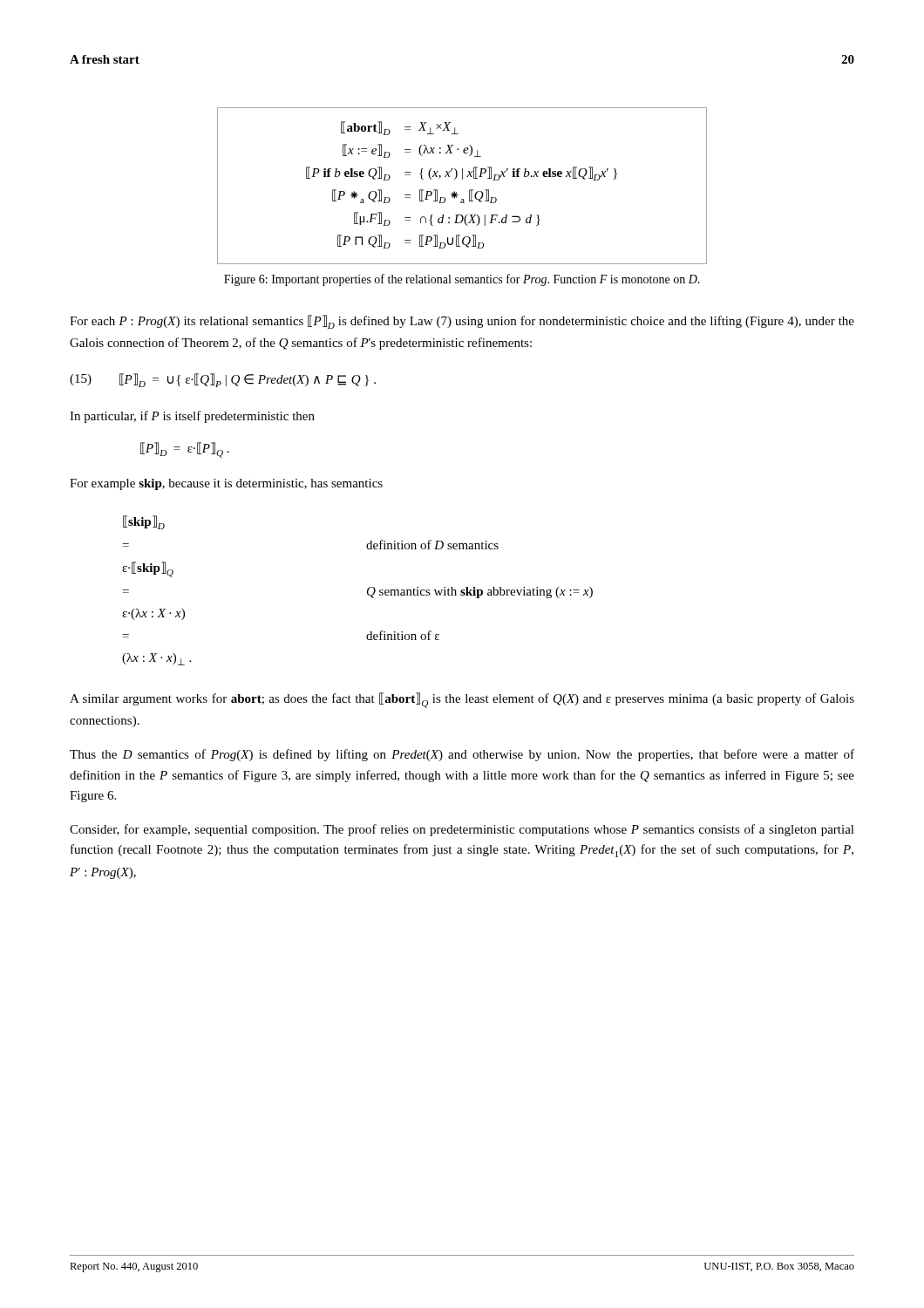Find the formula on this page that starts "⟦skip⟧D = definition"
This screenshot has height=1308, width=924.
(x=488, y=591)
